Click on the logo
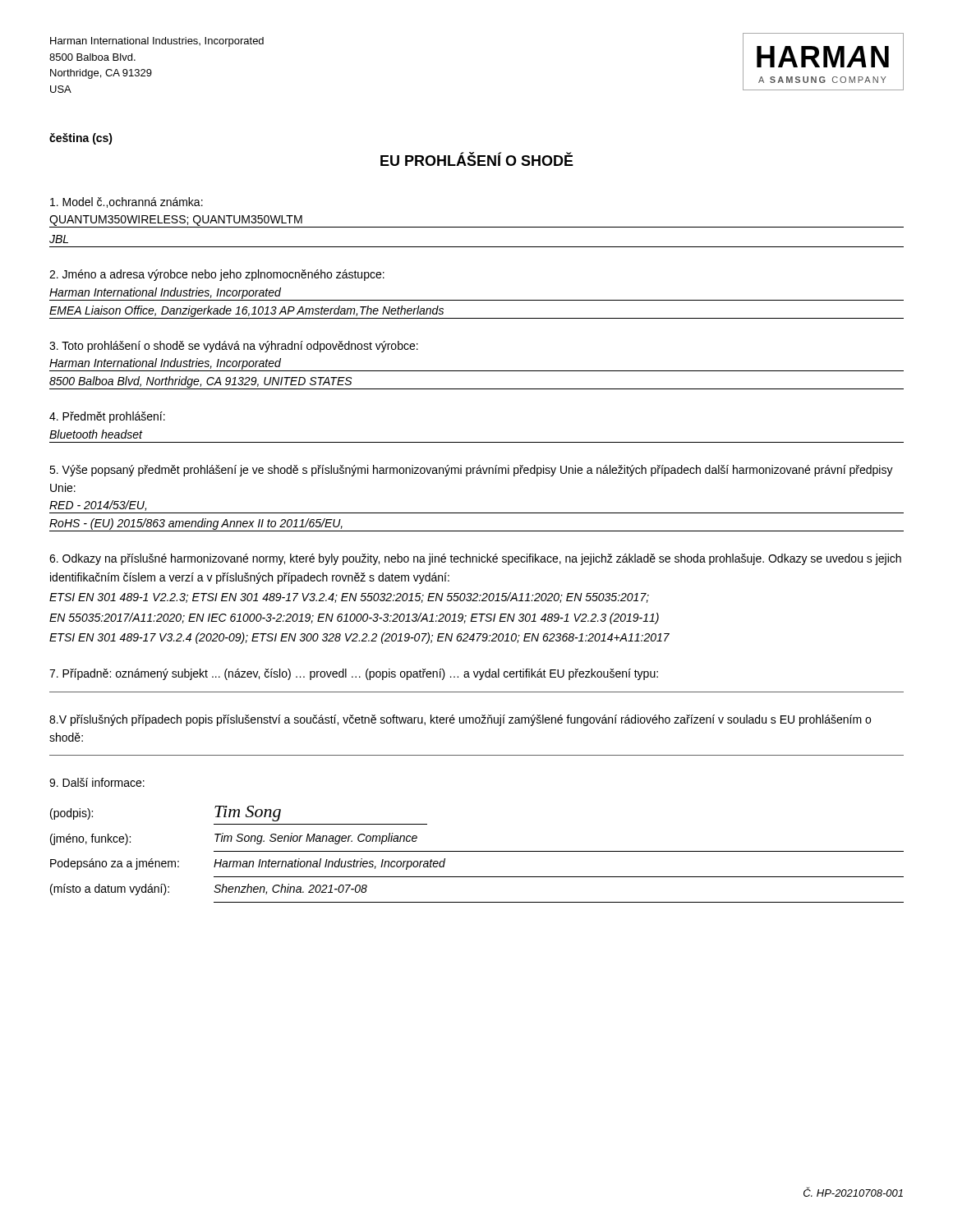 [x=823, y=62]
